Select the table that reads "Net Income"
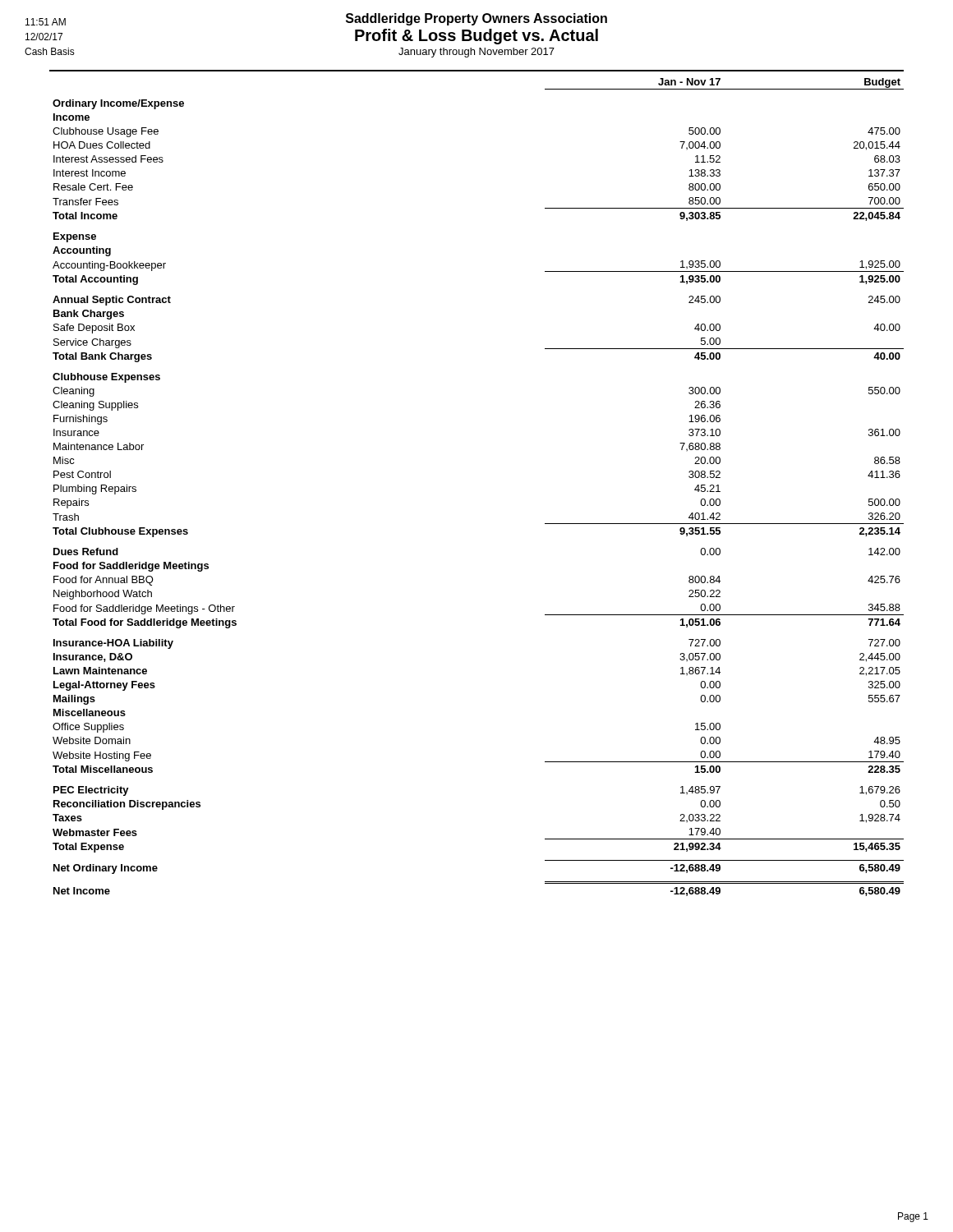953x1232 pixels. tap(476, 486)
